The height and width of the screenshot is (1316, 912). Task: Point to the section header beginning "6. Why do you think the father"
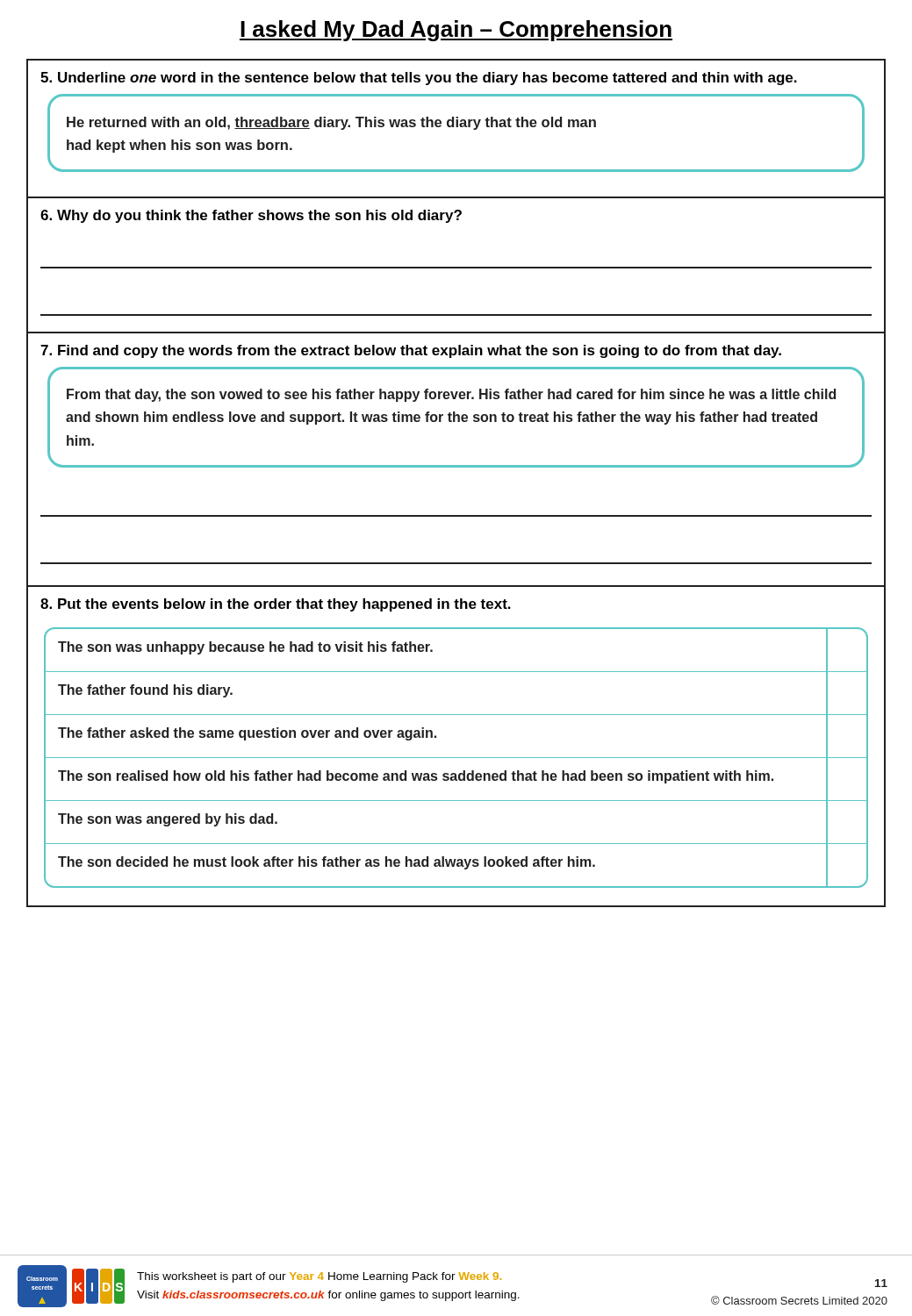pos(456,265)
